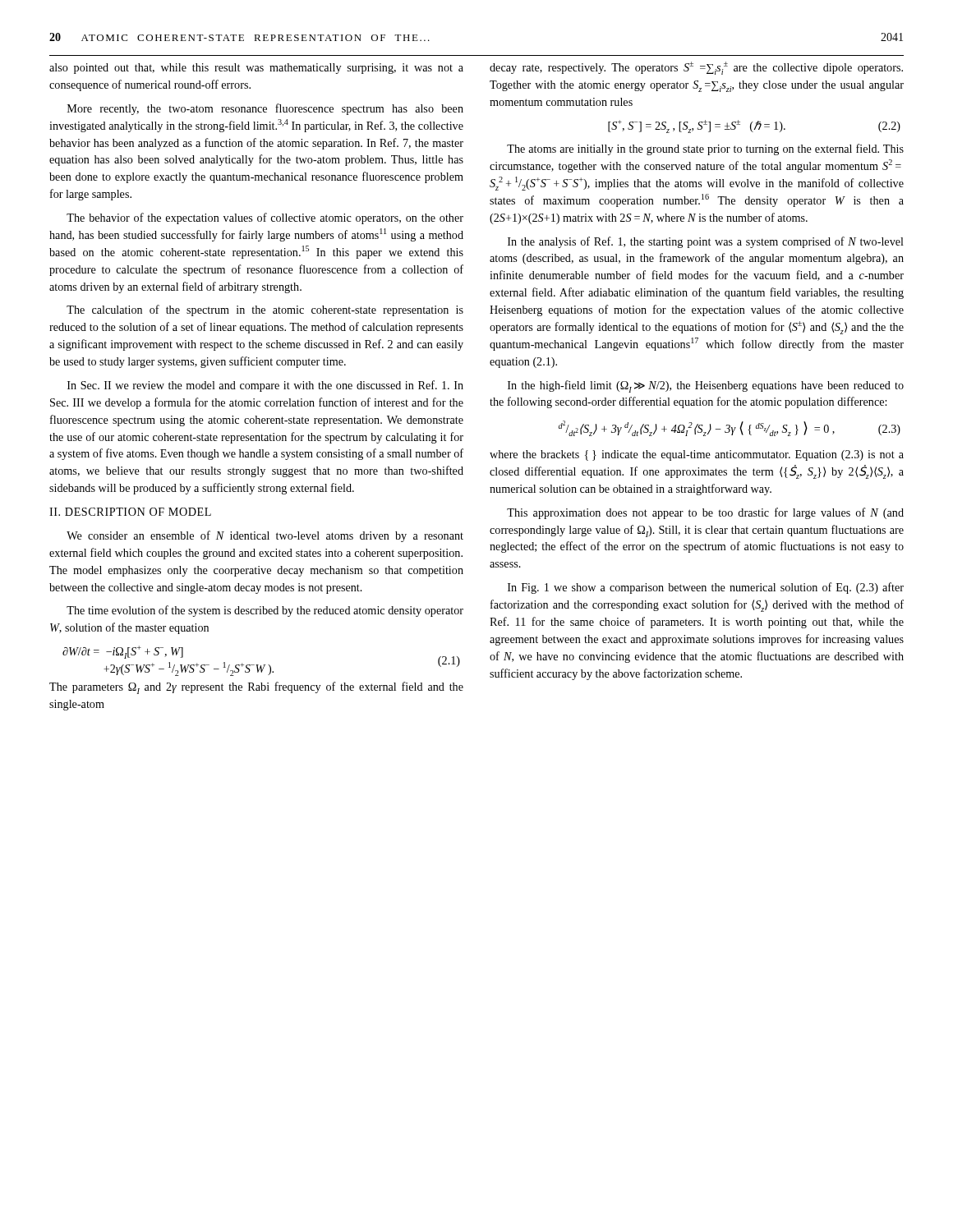The height and width of the screenshot is (1232, 953).
Task: Click on the block starting "This approximation does not"
Action: 697,538
